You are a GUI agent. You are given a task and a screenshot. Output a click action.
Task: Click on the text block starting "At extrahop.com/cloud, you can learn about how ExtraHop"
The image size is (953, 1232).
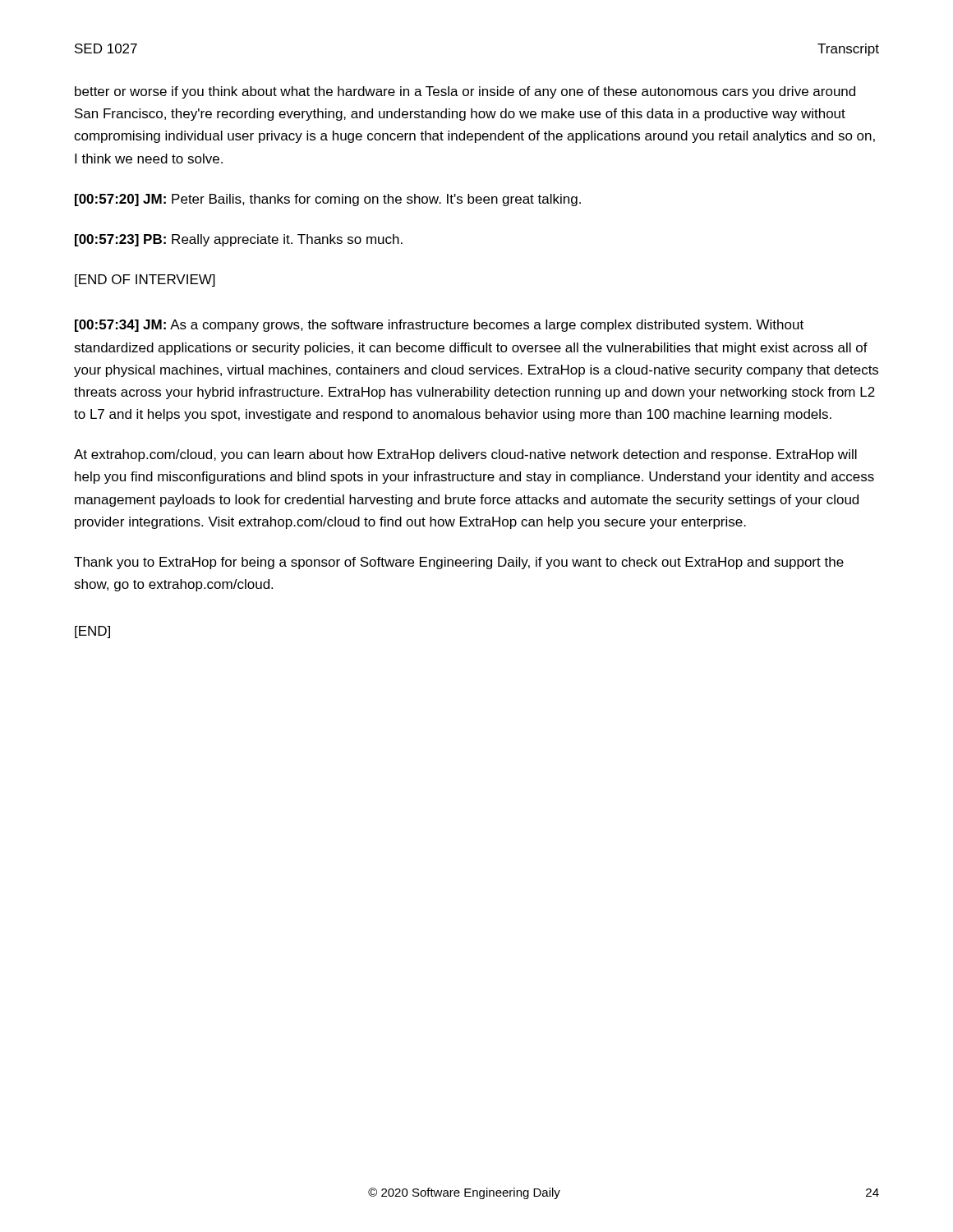[474, 488]
